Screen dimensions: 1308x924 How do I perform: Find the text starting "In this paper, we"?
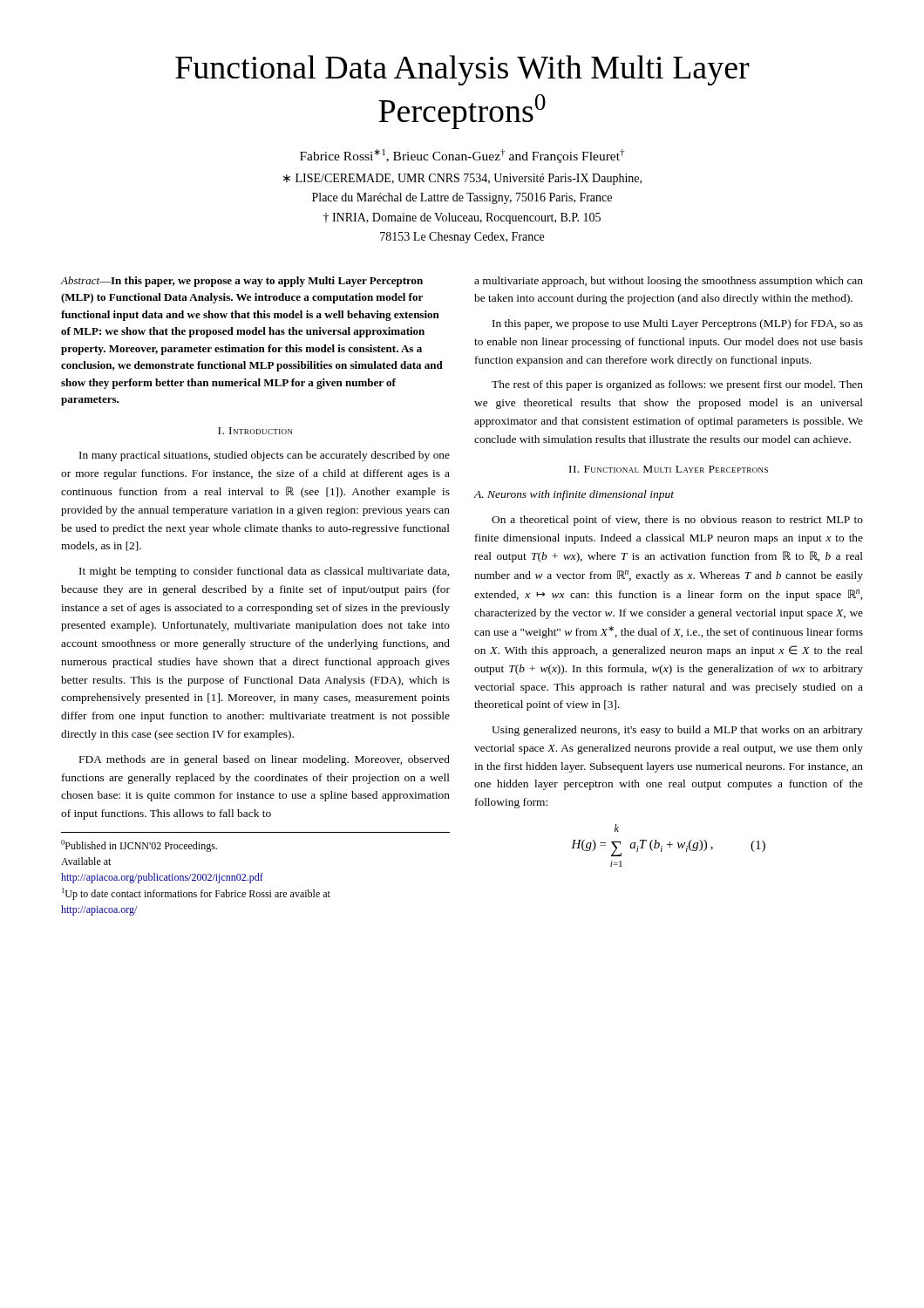tap(669, 341)
